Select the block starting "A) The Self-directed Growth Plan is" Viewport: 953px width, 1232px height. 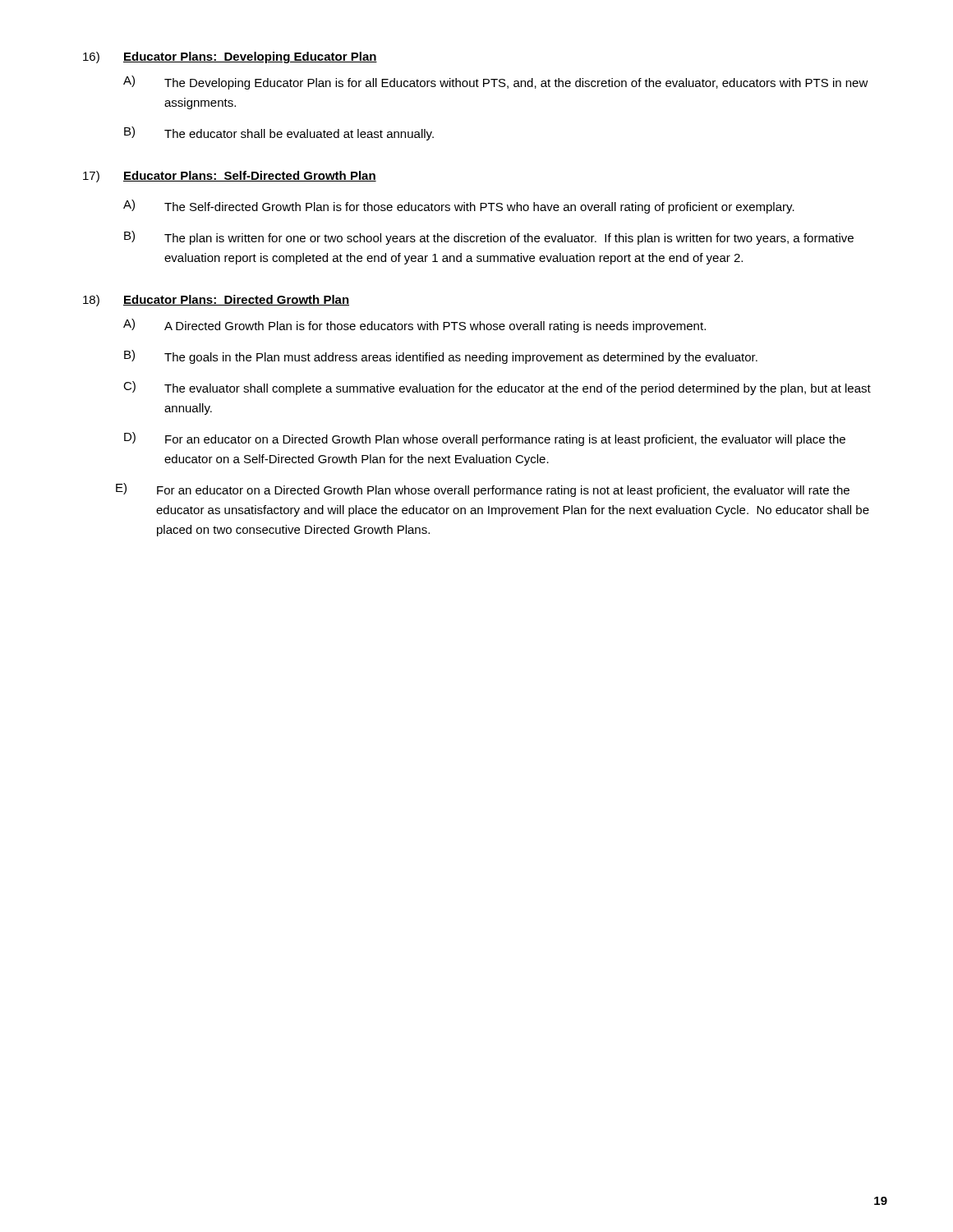coord(505,207)
